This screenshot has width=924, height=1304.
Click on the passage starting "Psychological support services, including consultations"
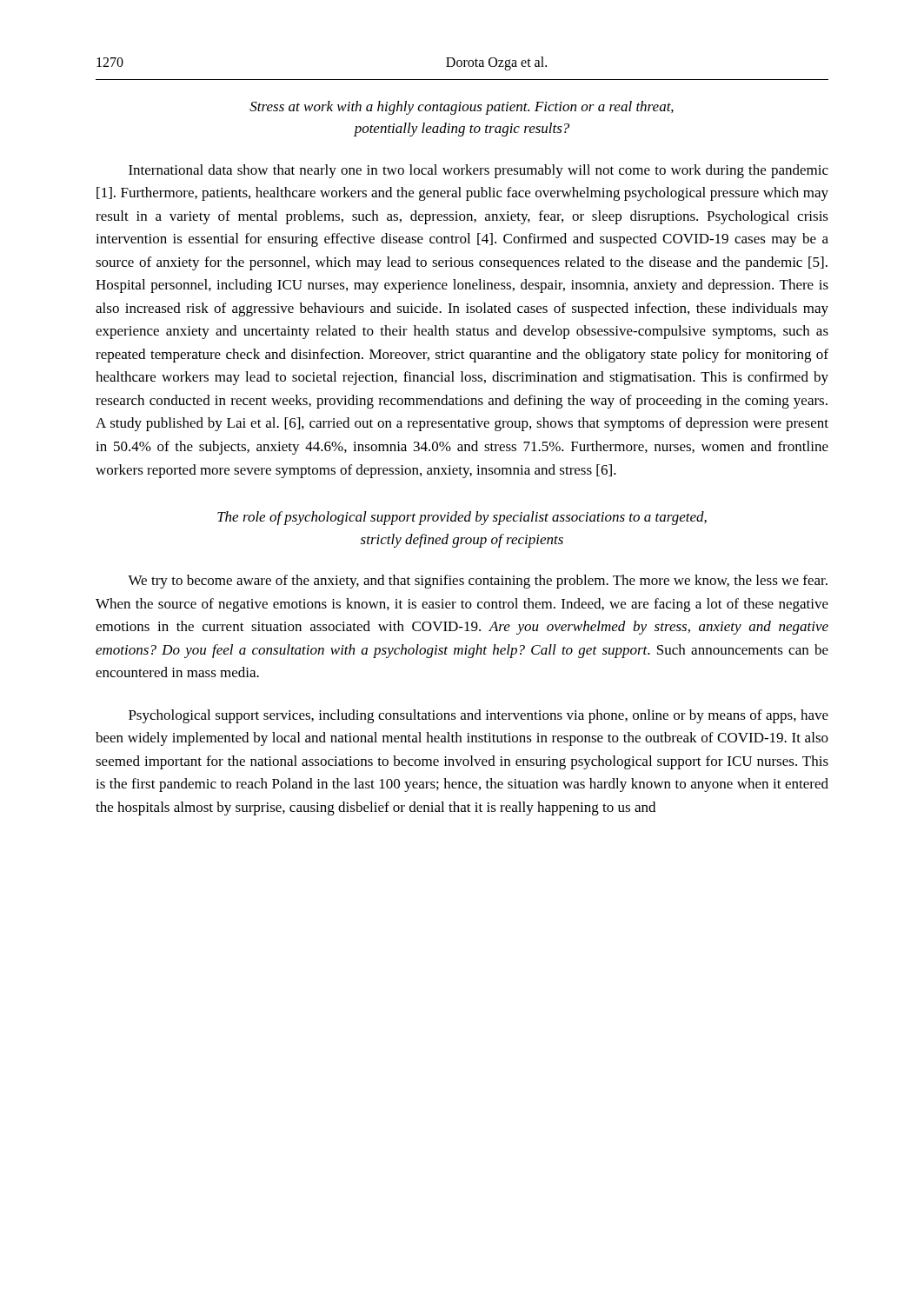pyautogui.click(x=462, y=761)
